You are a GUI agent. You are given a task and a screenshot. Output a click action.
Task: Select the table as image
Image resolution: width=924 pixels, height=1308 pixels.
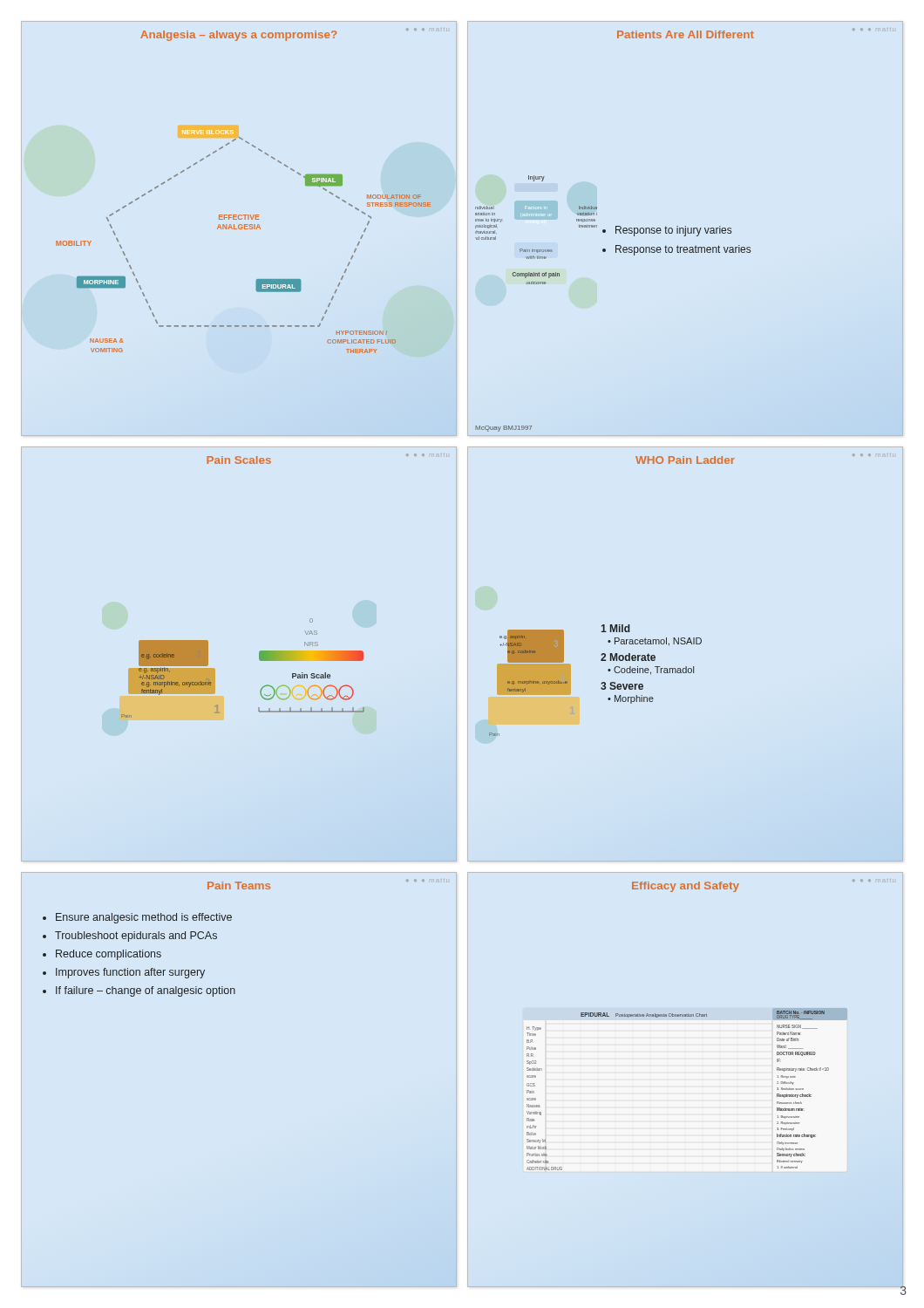click(685, 1091)
